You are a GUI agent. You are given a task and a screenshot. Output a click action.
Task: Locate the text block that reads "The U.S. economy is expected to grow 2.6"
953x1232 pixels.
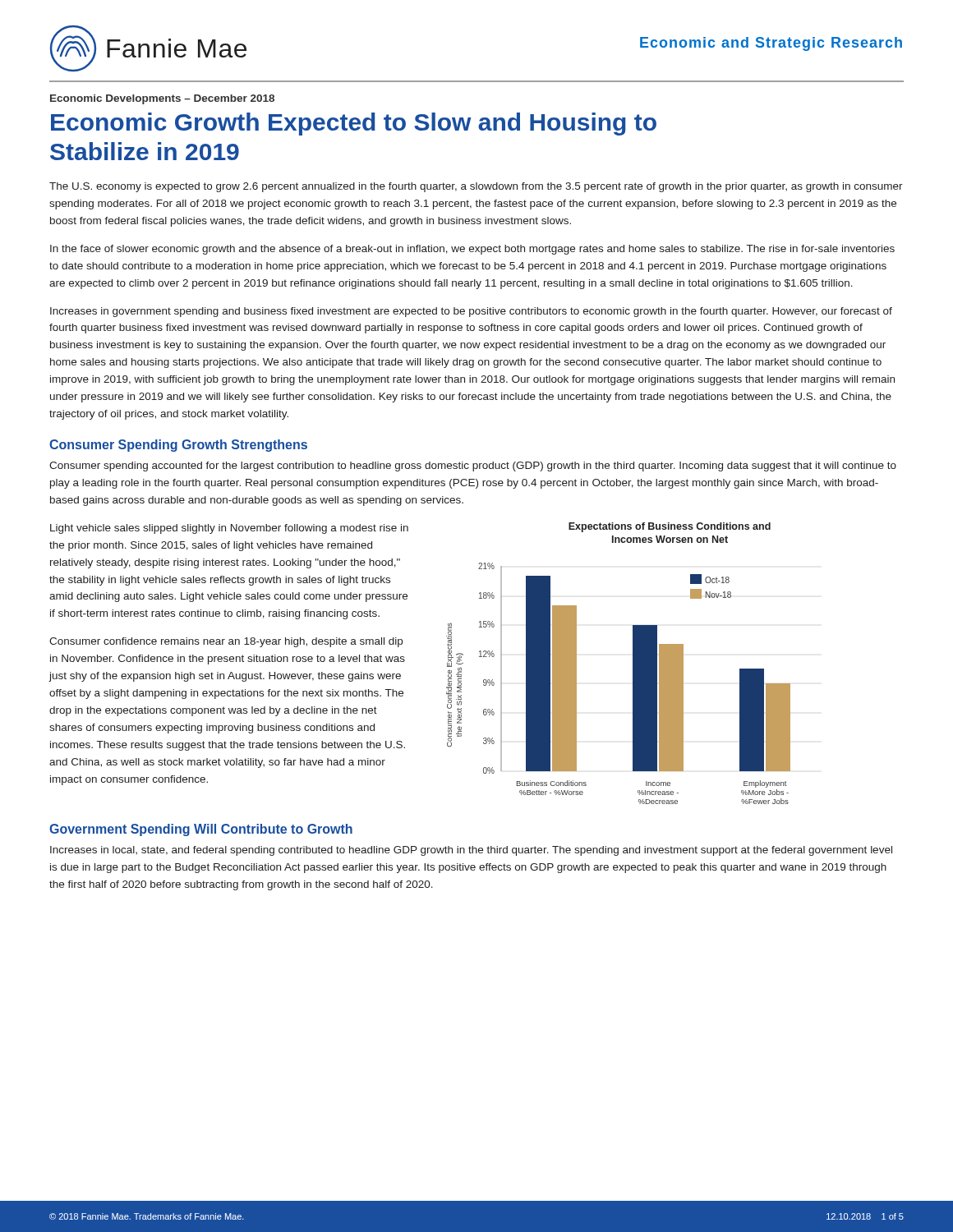coord(476,203)
